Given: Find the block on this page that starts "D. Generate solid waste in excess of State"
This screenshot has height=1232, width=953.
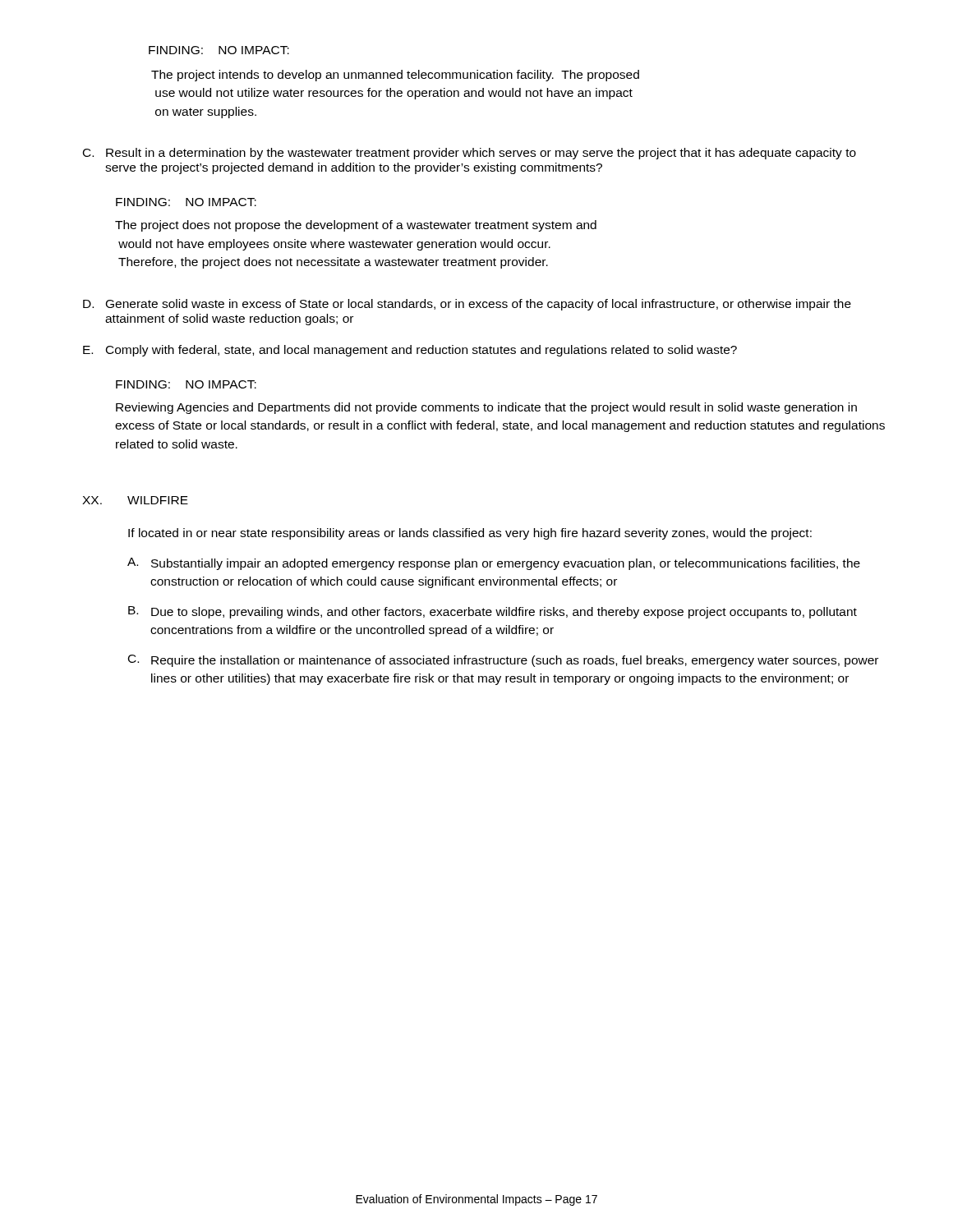Looking at the screenshot, I should tap(485, 311).
